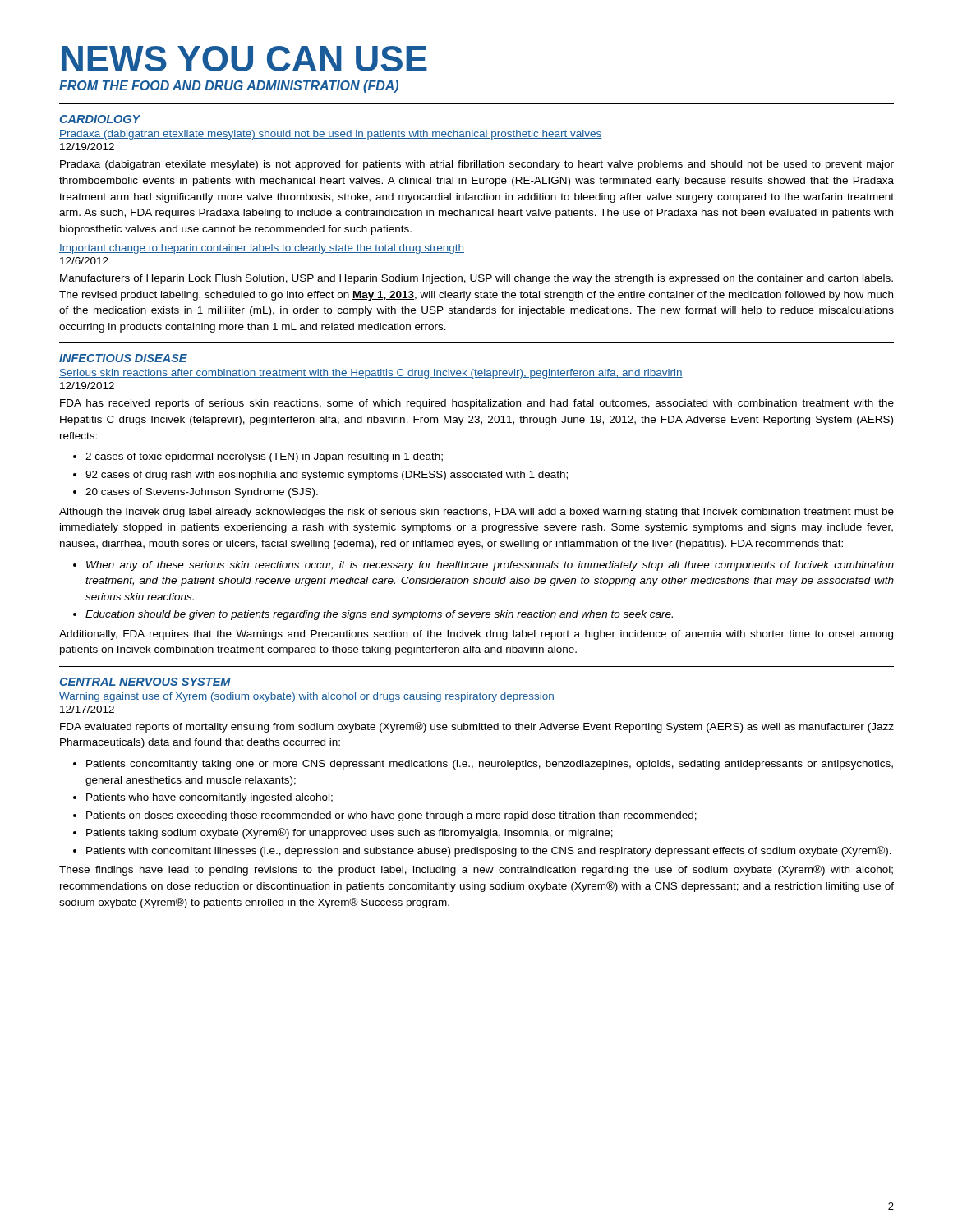Locate the element starting "Pradaxa (dabigatran etexilate mesylate) should not"

(330, 134)
